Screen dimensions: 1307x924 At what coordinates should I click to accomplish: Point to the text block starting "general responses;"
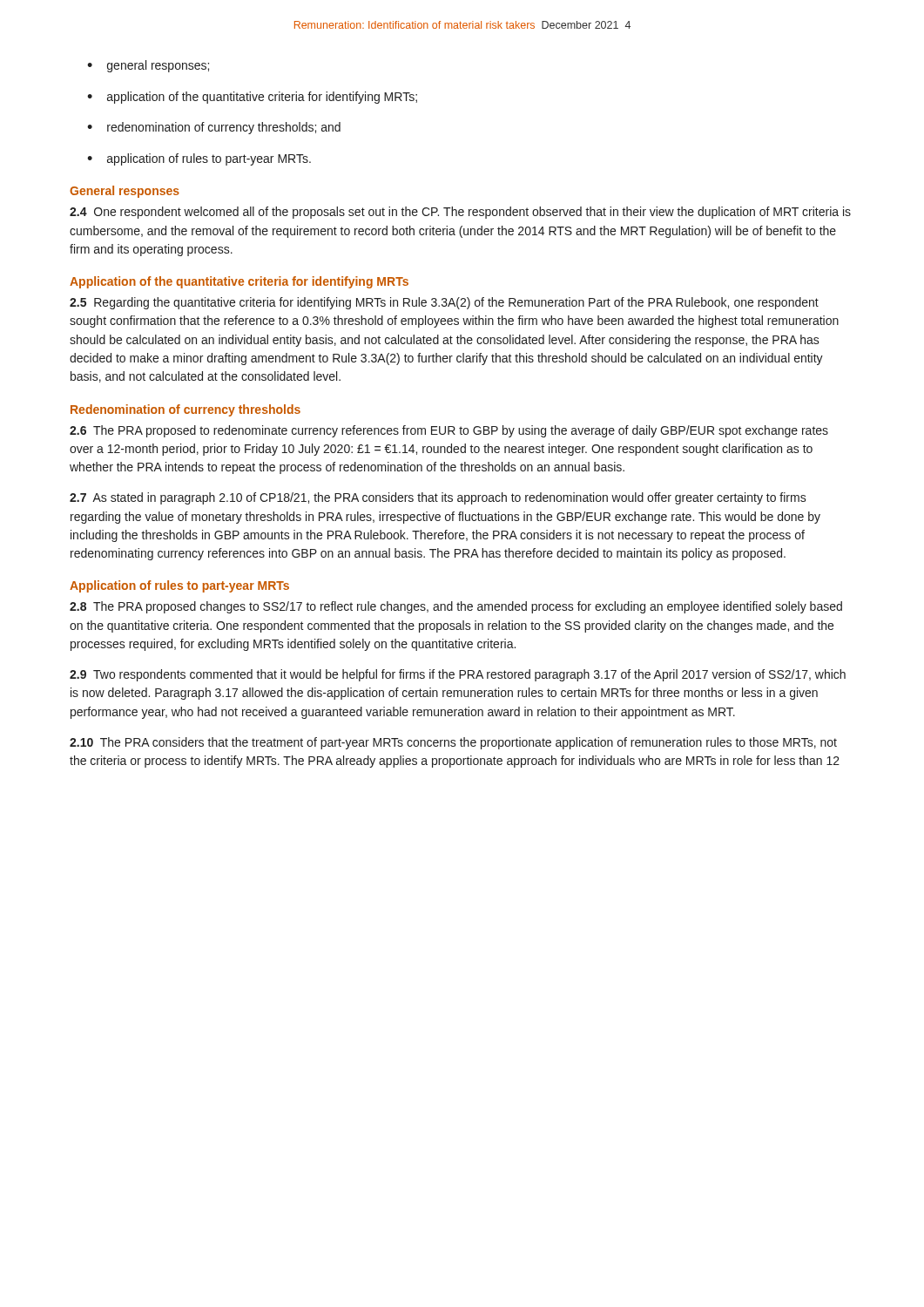pyautogui.click(x=158, y=65)
